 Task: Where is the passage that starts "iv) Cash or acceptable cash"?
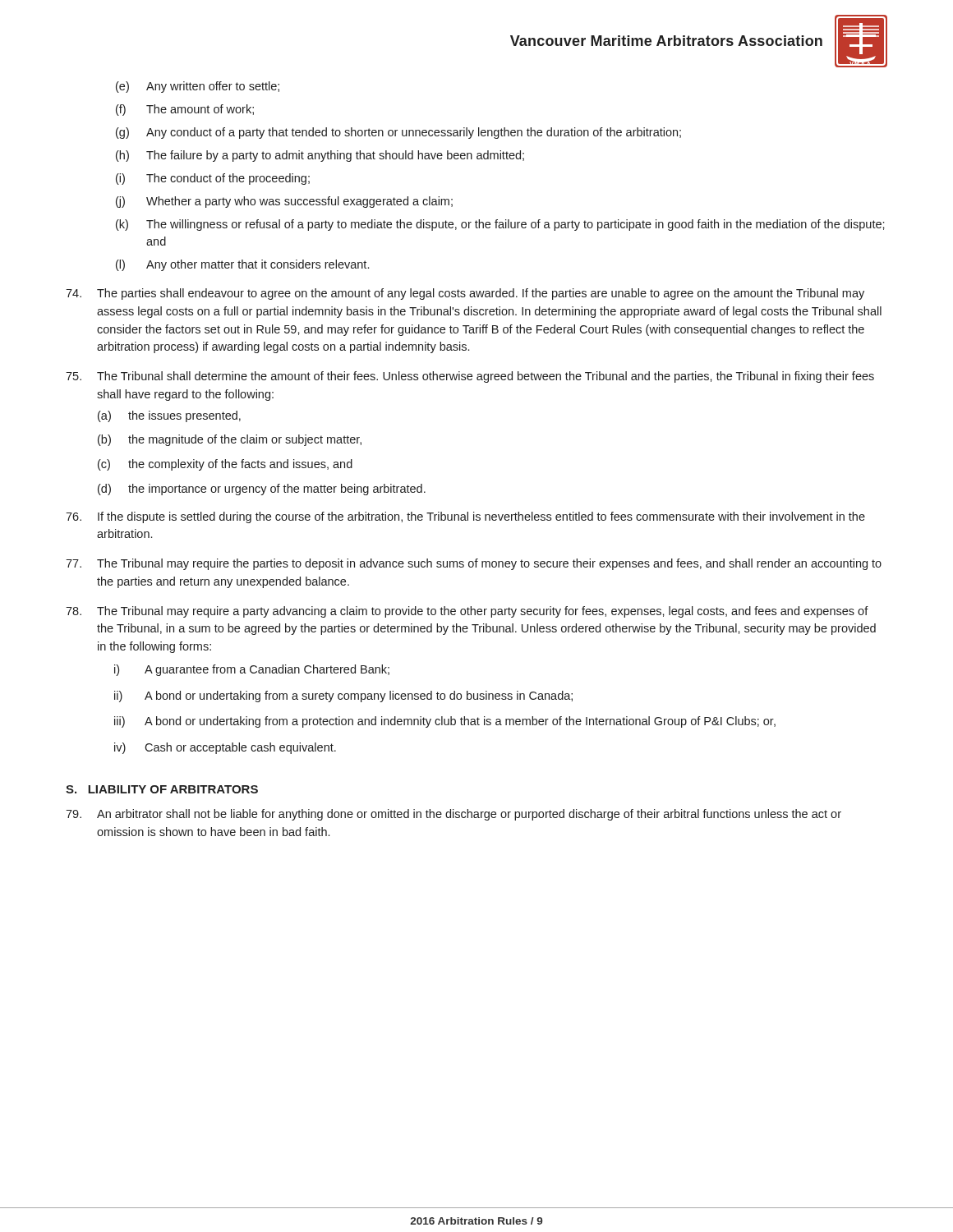point(225,748)
